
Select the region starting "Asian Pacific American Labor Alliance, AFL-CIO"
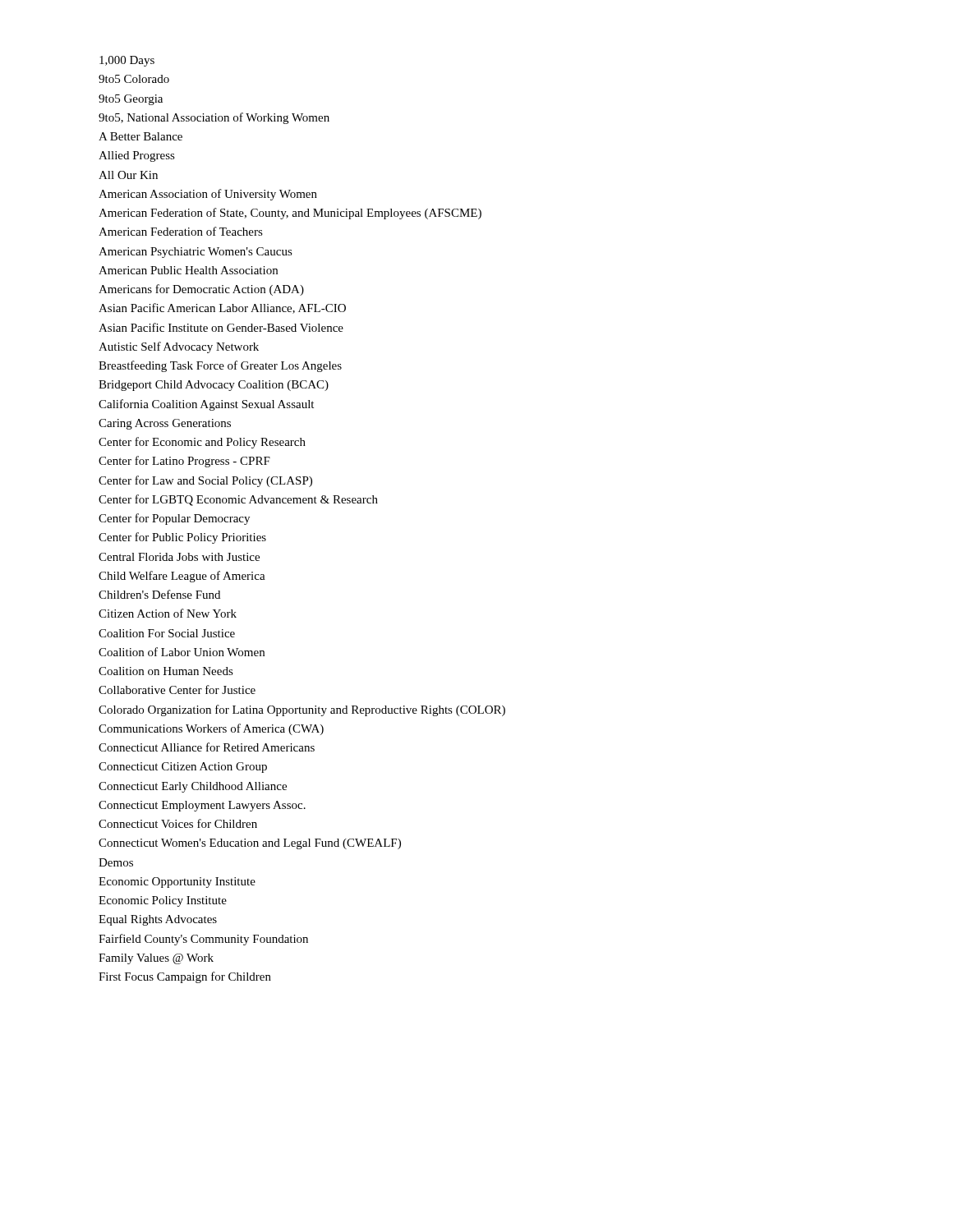[222, 308]
